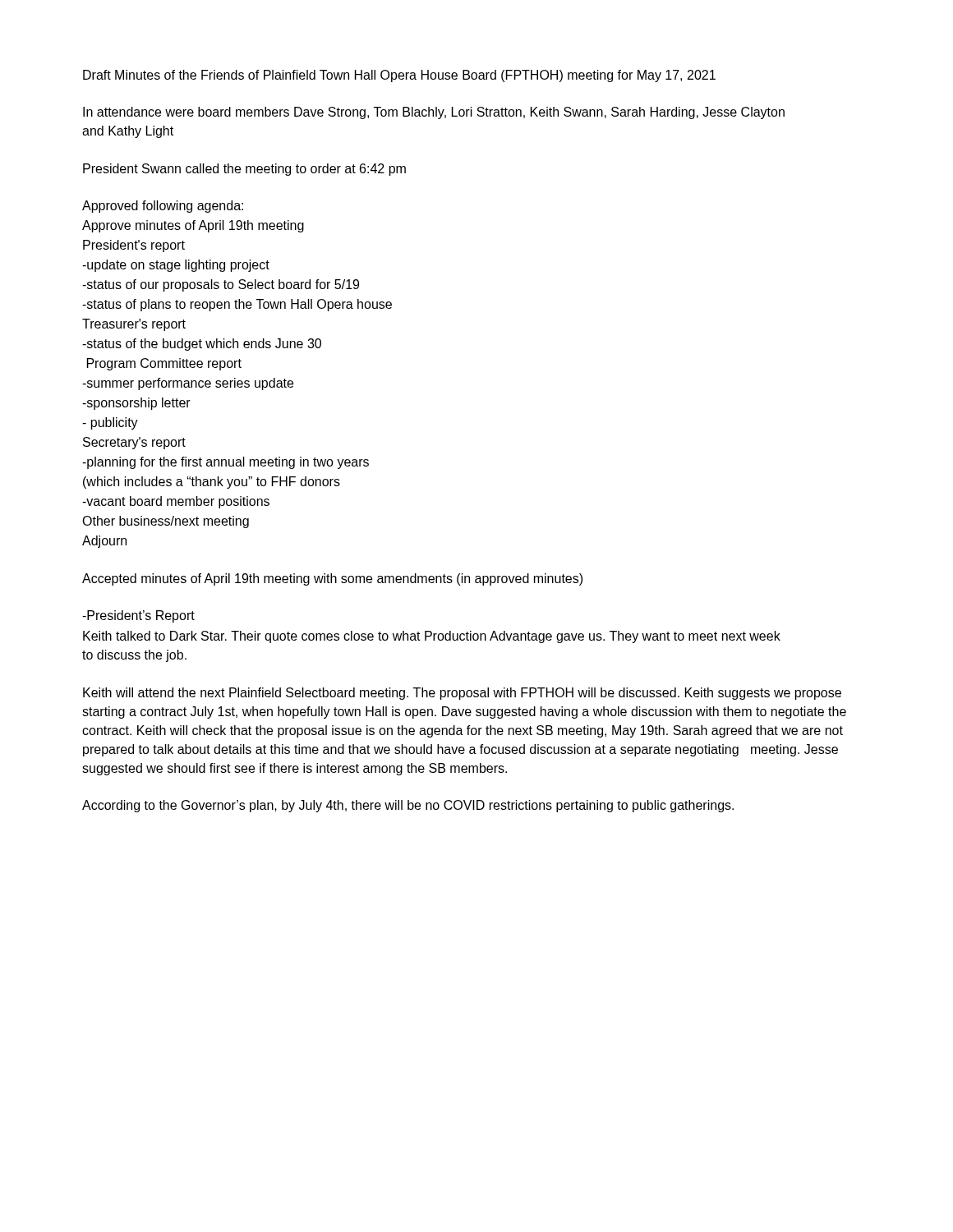Click the passage that begins "In attendance were board"
The height and width of the screenshot is (1232, 953).
tap(434, 122)
